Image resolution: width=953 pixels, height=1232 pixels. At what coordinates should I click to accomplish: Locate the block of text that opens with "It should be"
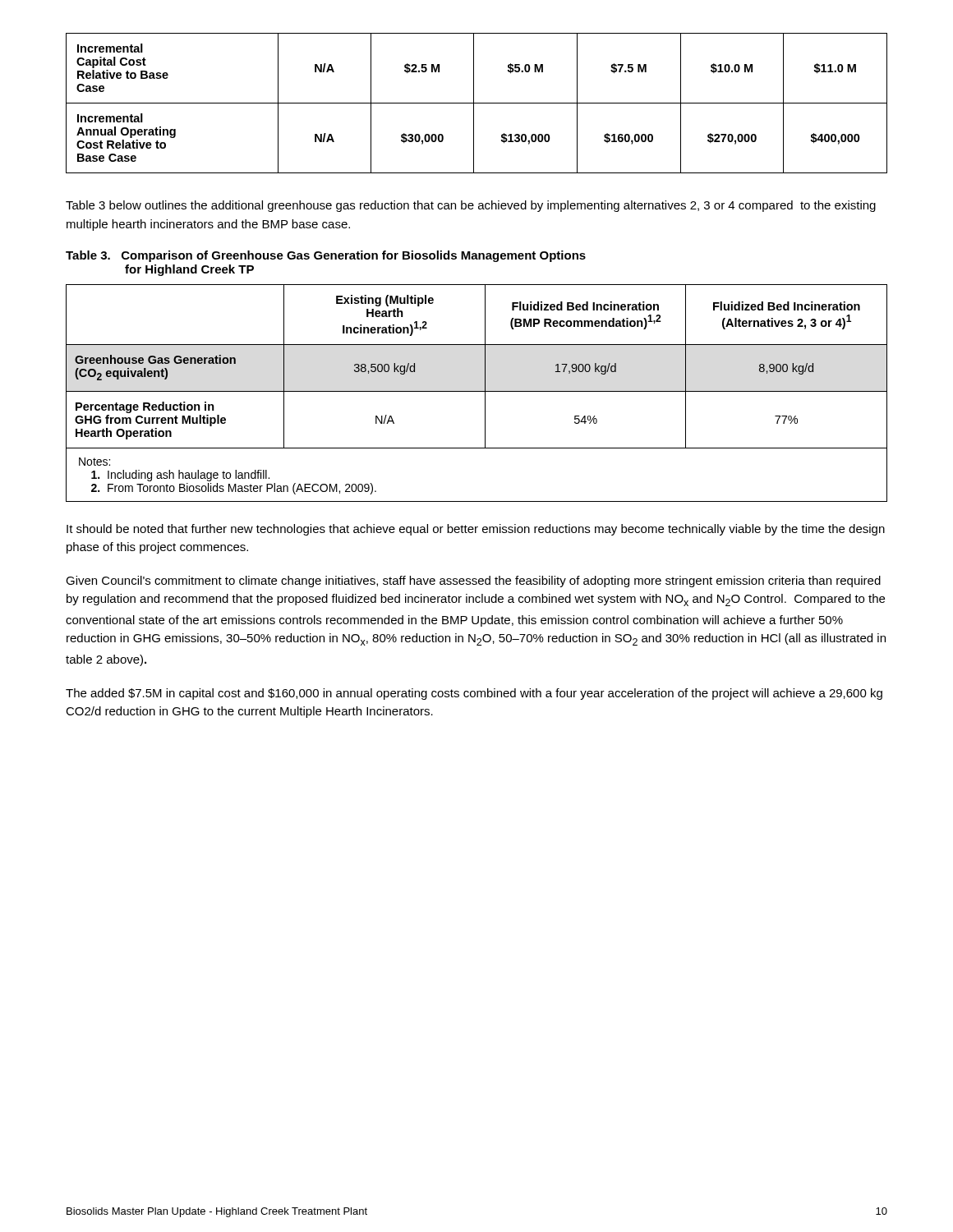coord(475,538)
